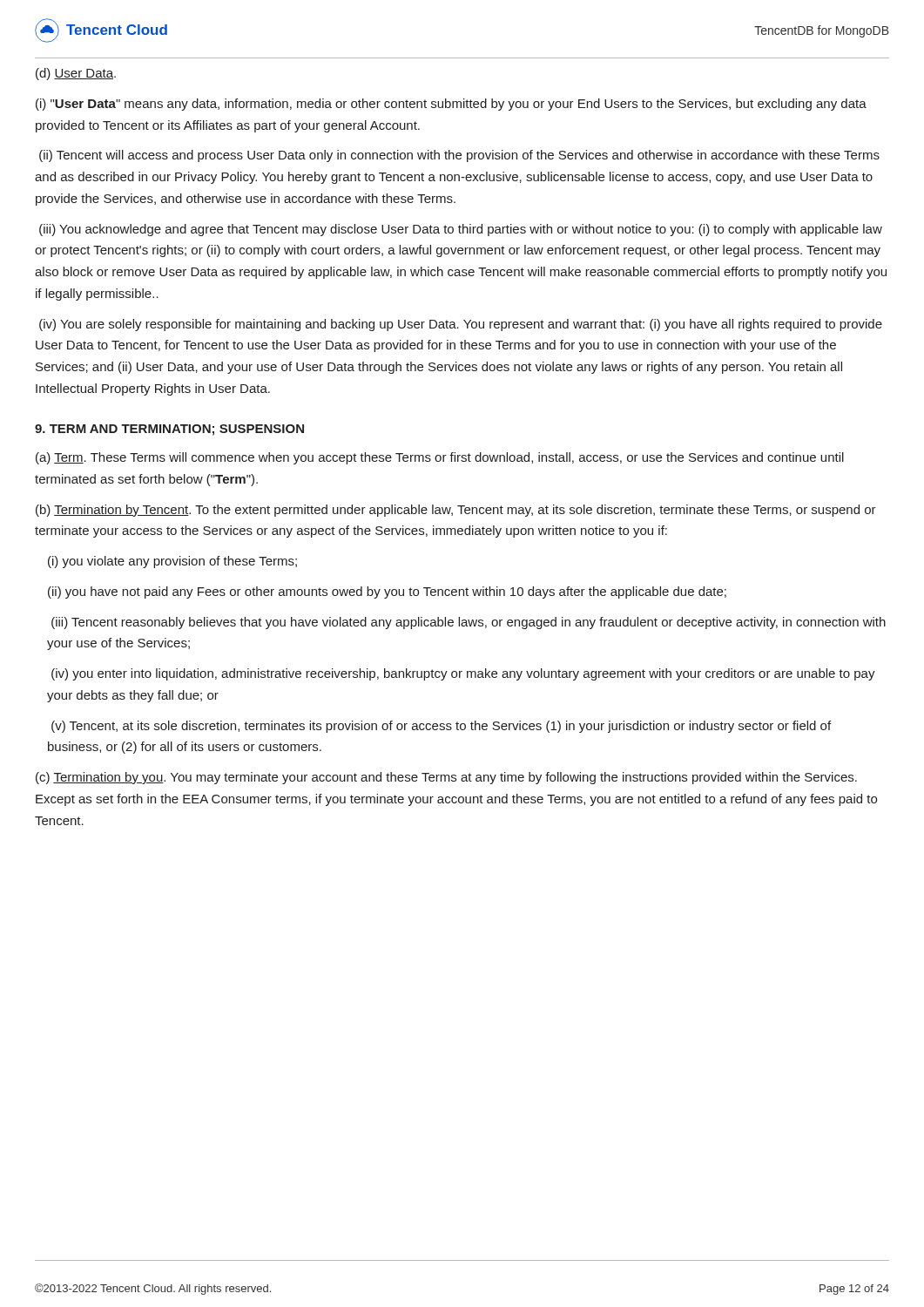Navigate to the passage starting "(c) Termination by"
Screen dimensions: 1307x924
(456, 798)
